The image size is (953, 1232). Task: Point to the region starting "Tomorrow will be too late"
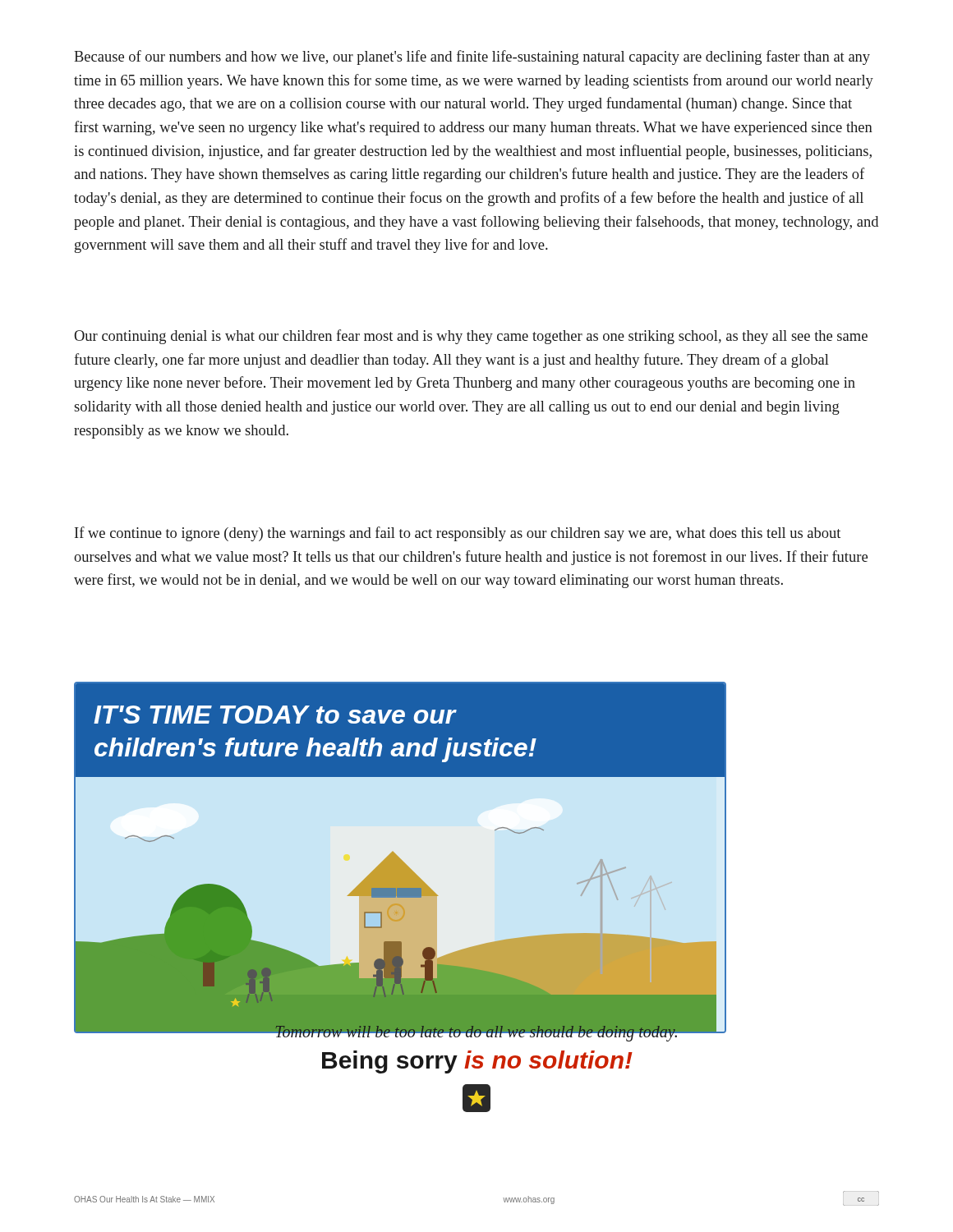[x=476, y=1068]
